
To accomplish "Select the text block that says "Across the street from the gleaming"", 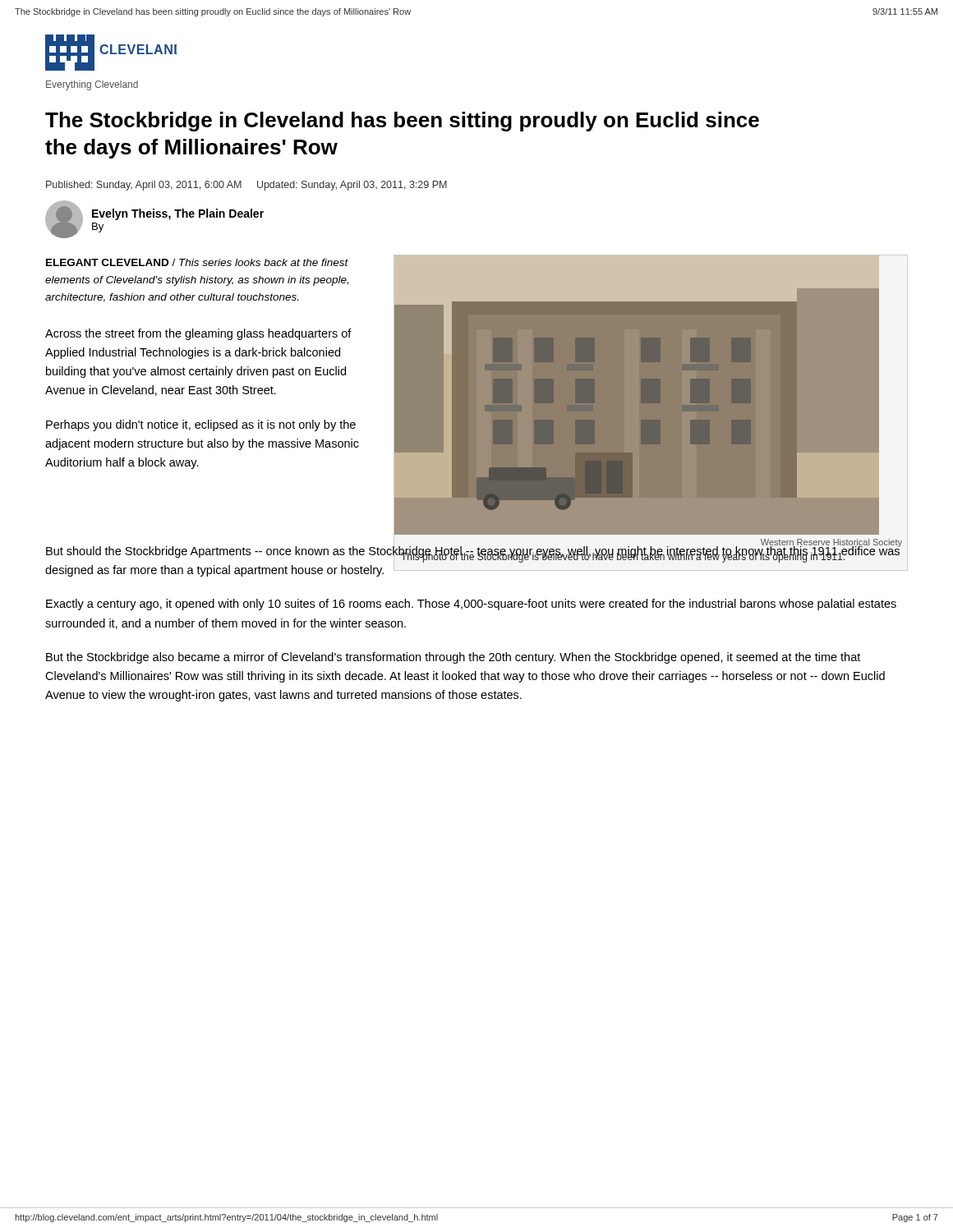I will [x=198, y=362].
